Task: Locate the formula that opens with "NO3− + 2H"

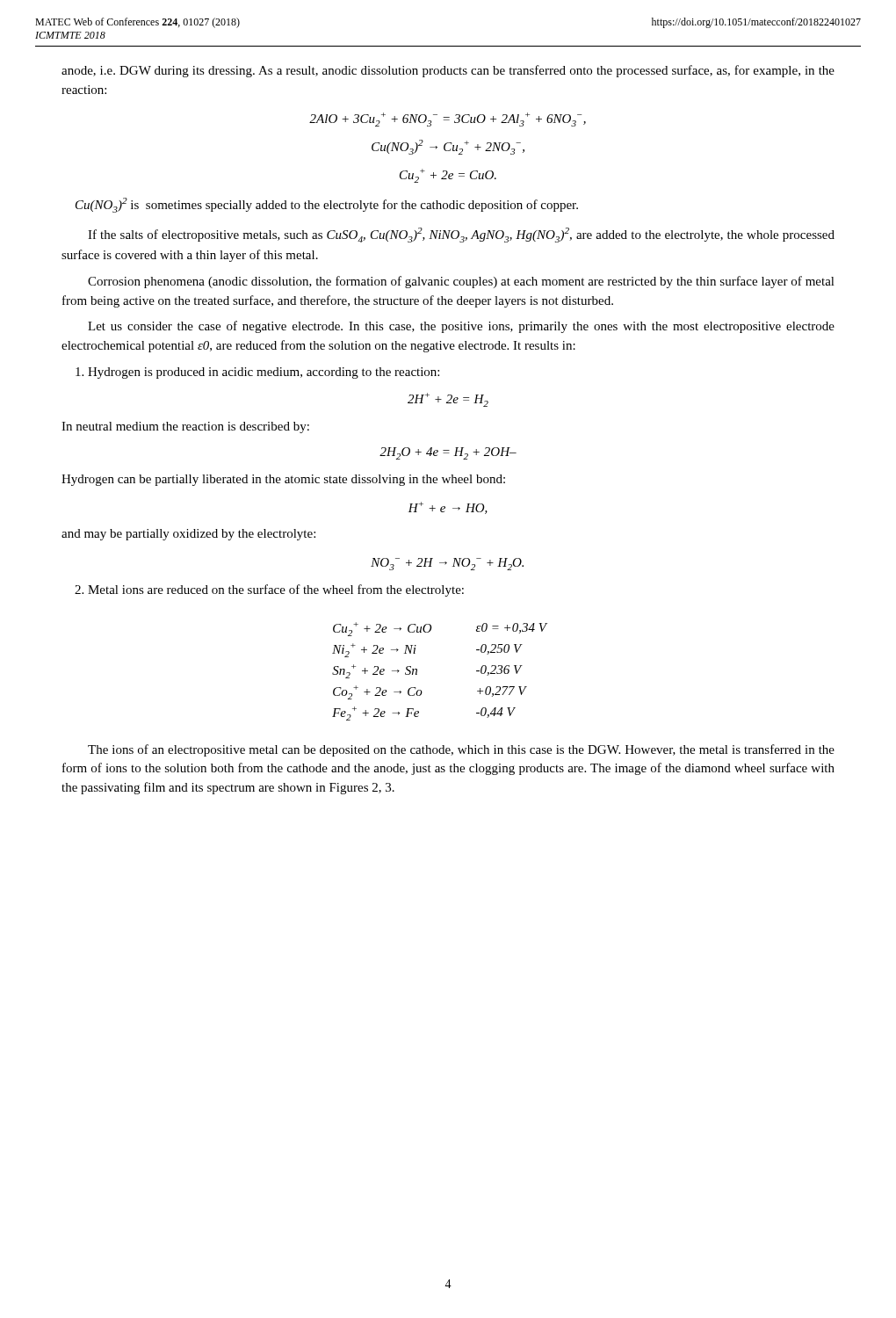Action: (448, 562)
